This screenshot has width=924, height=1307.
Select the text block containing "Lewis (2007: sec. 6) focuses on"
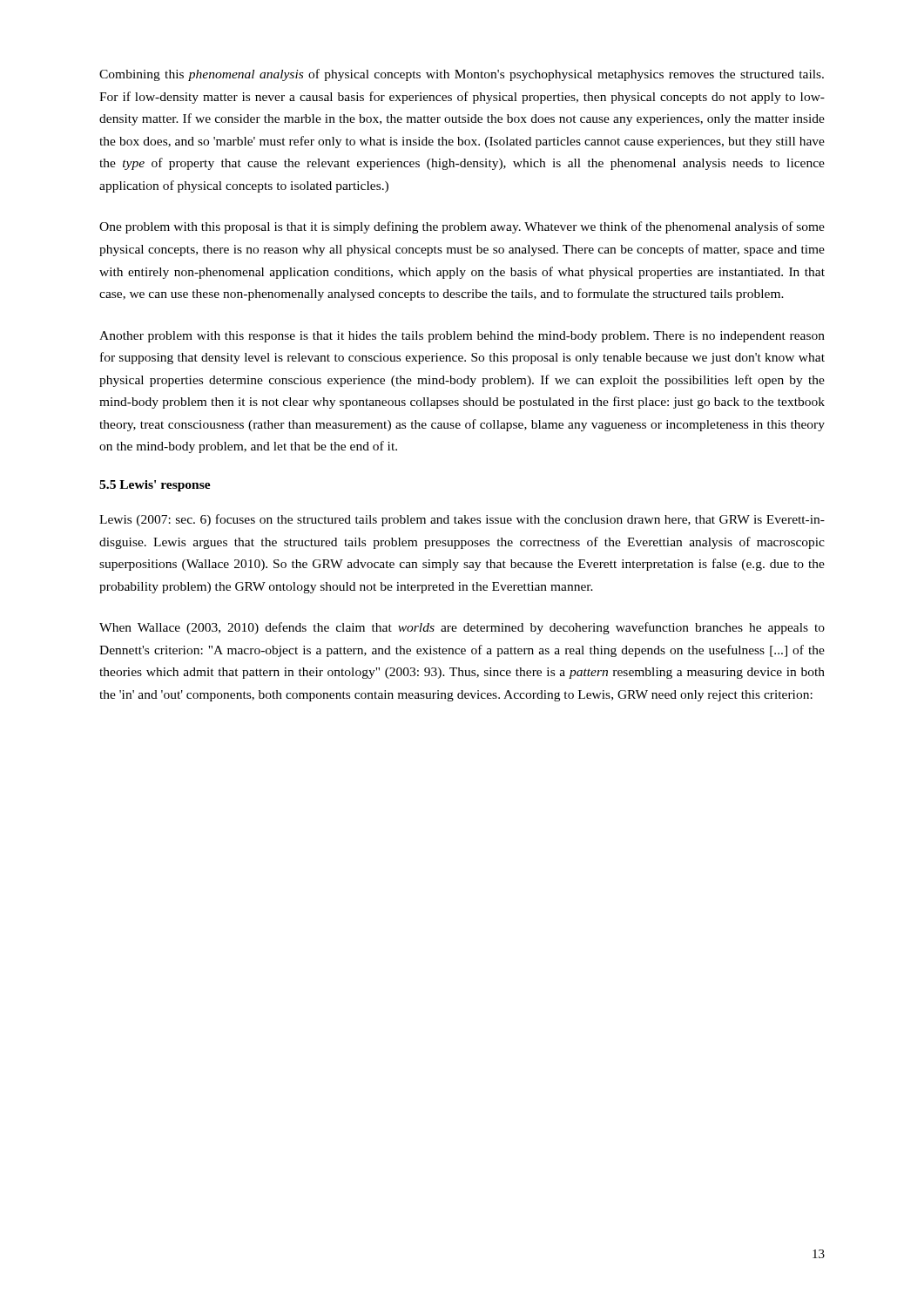[x=462, y=552]
